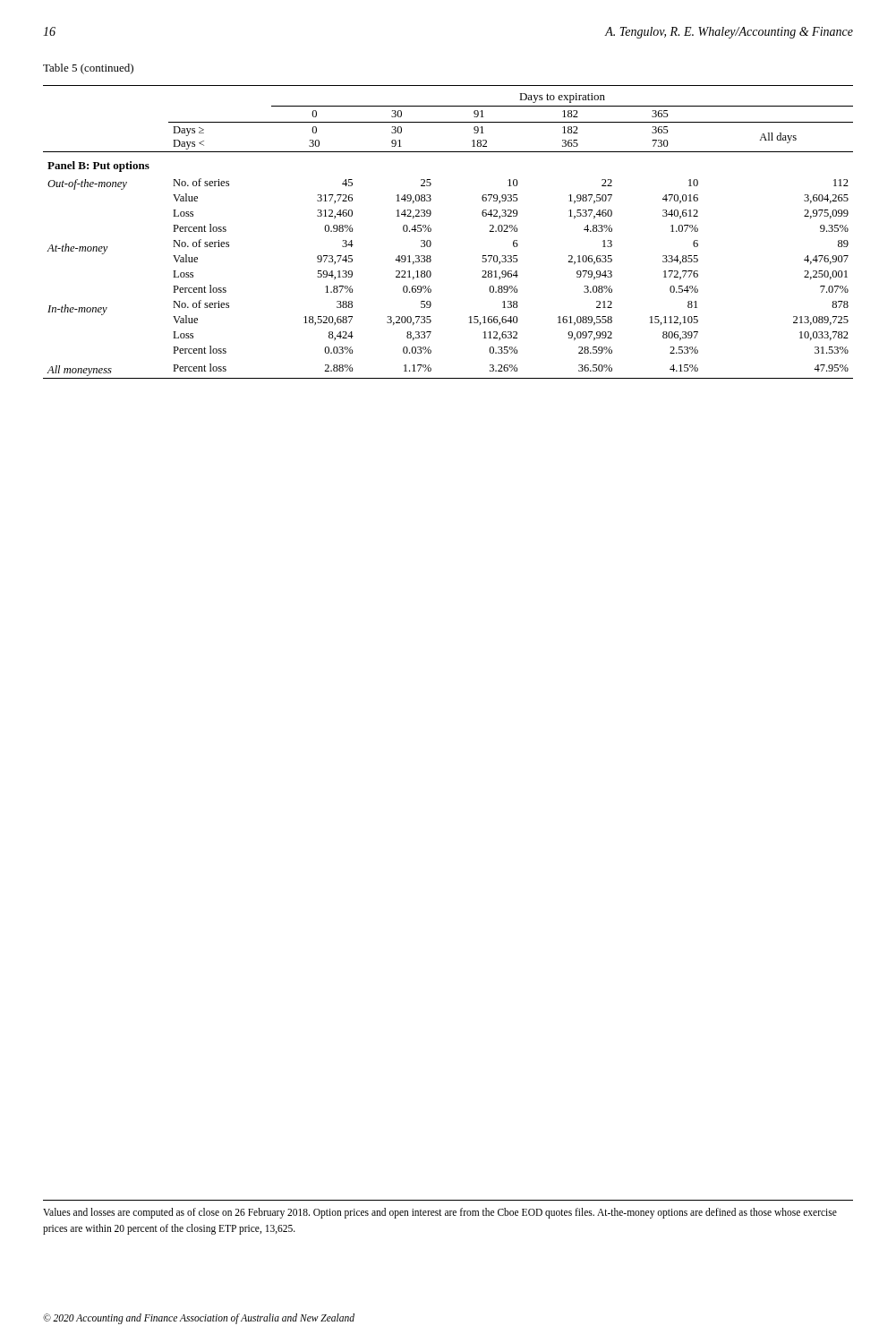This screenshot has height=1343, width=896.
Task: Point to the region starting "Values and losses are"
Action: tap(440, 1220)
